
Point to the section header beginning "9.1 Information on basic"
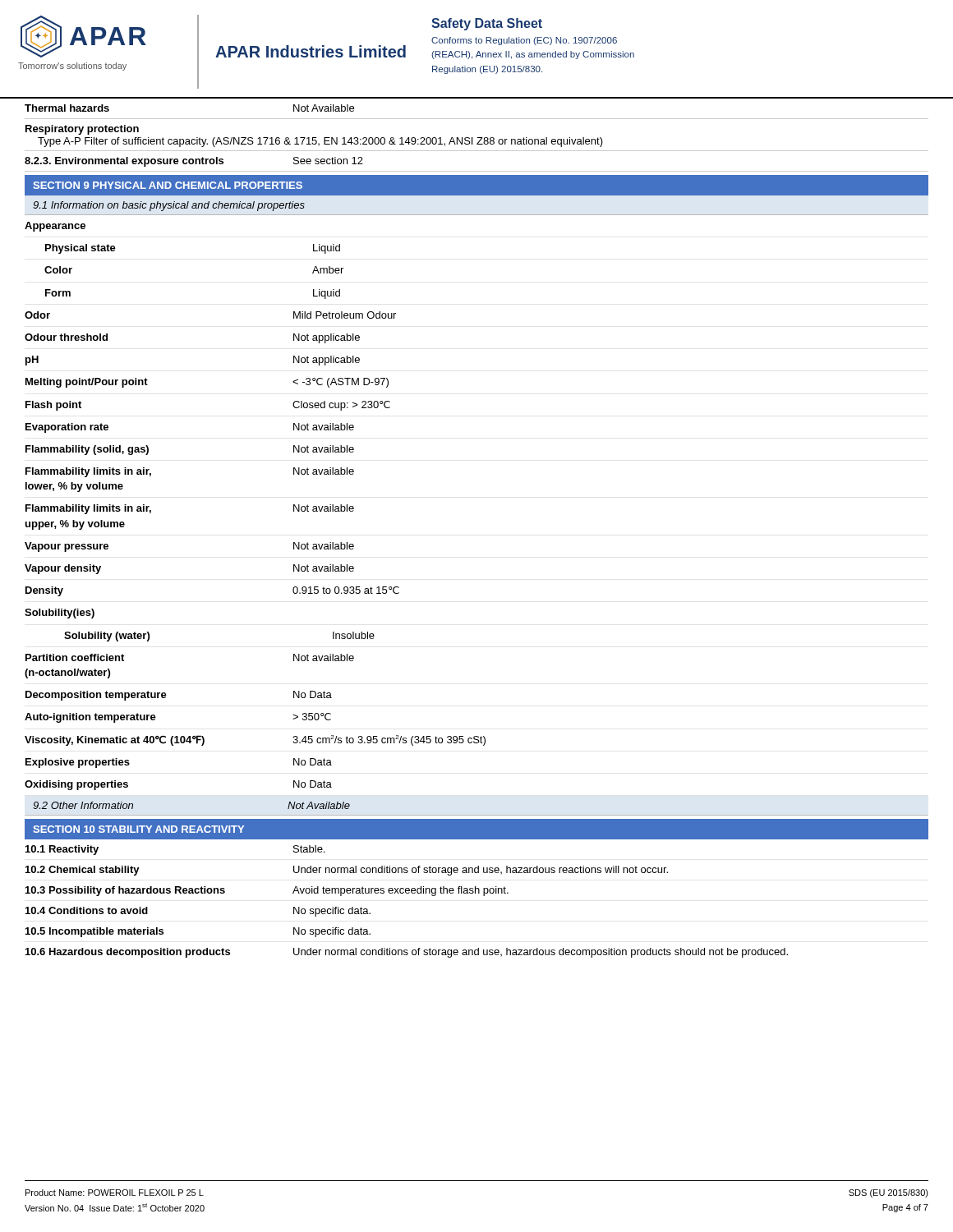pyautogui.click(x=169, y=205)
